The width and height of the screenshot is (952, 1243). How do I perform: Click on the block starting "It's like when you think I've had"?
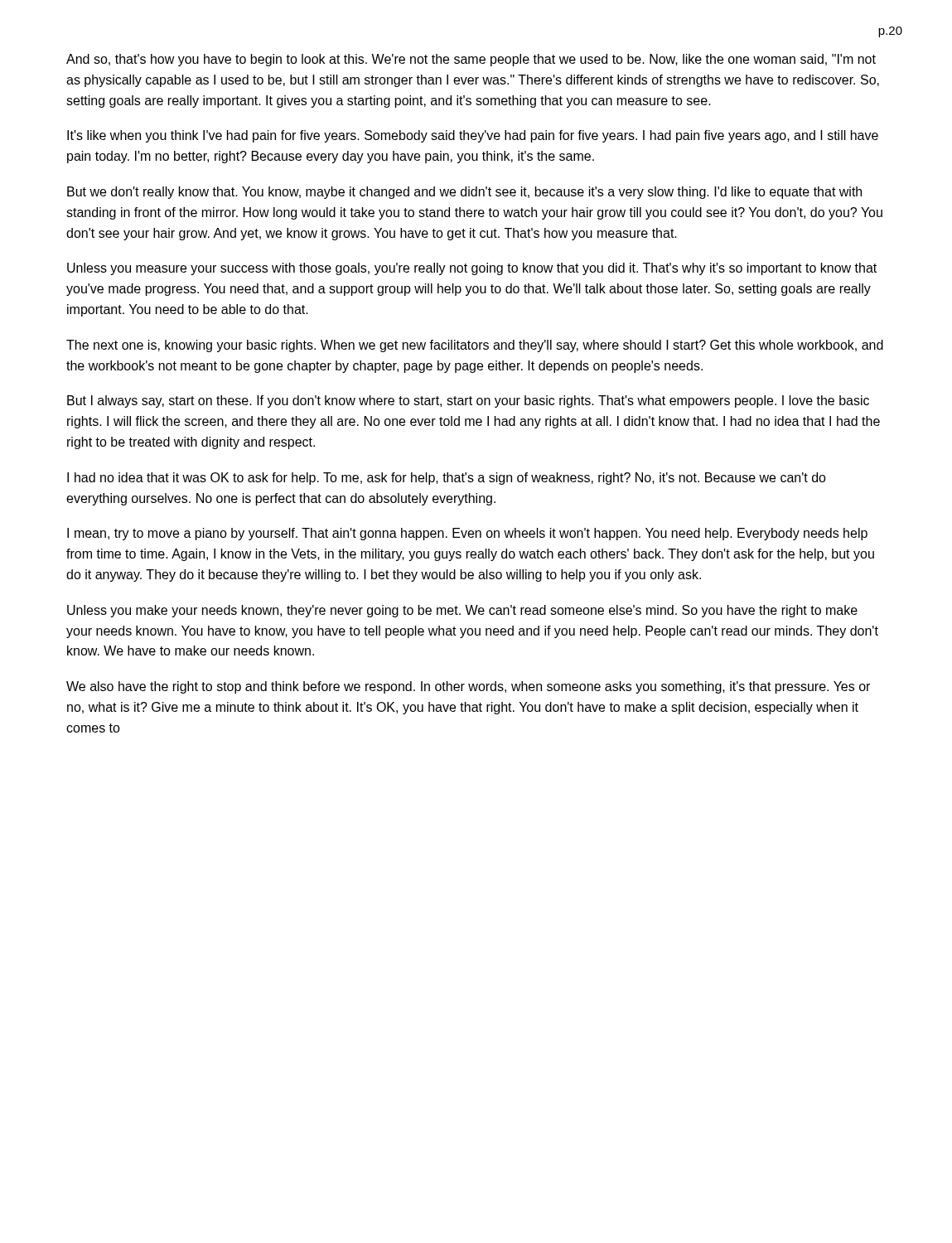tap(472, 146)
